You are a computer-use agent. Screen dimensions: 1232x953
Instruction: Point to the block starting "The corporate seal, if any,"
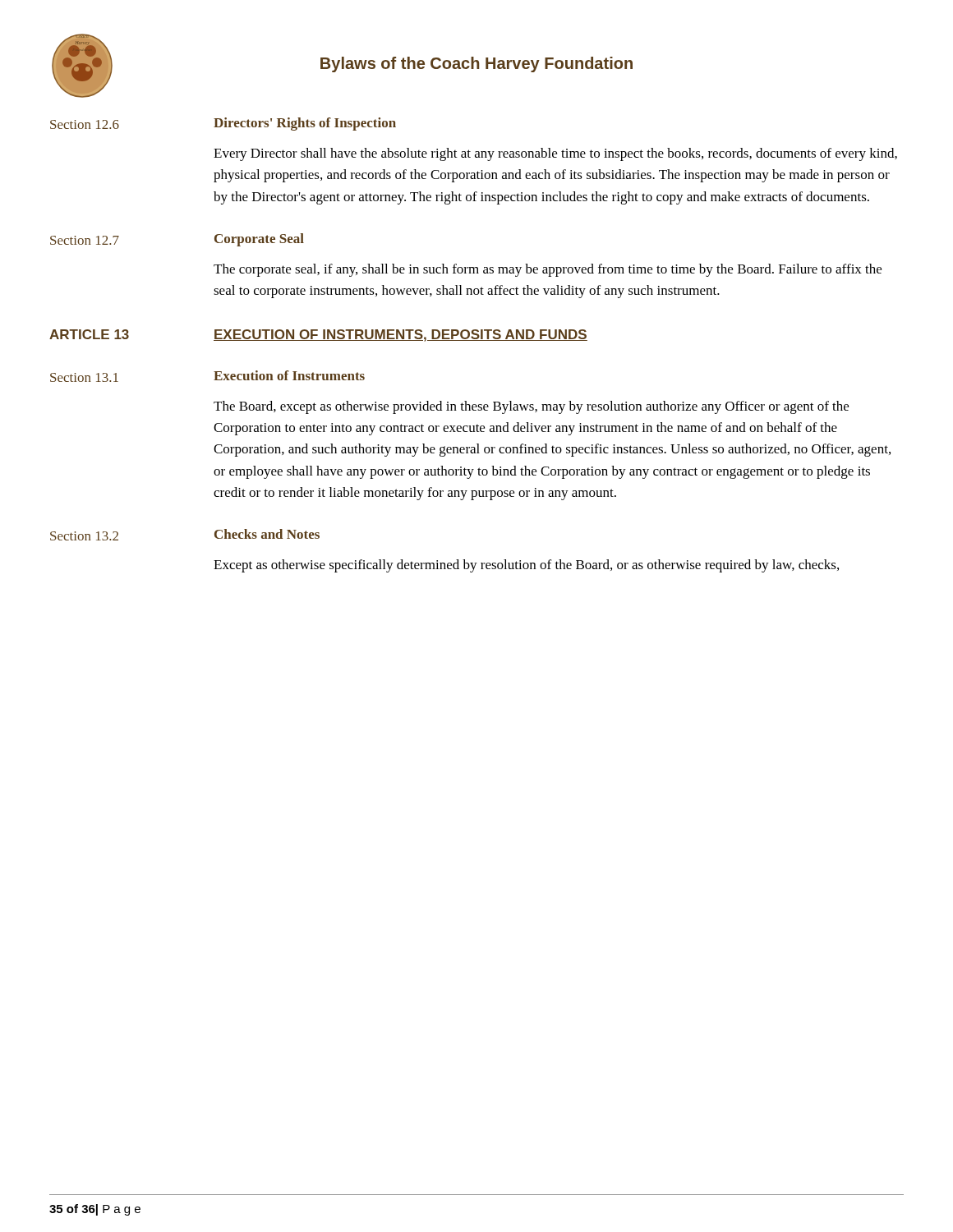[x=548, y=280]
